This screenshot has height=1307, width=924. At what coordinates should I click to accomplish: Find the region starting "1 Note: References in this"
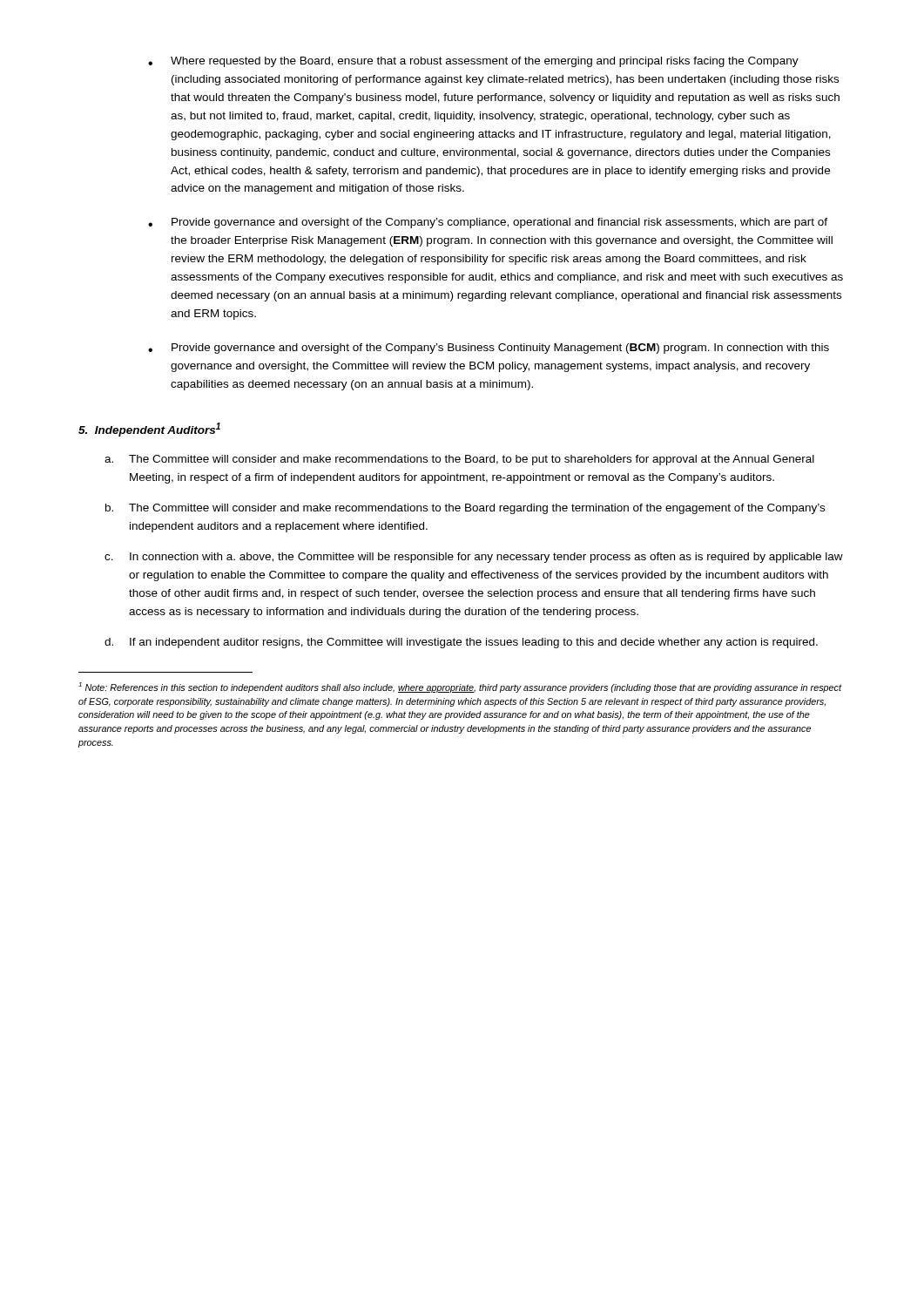click(460, 714)
